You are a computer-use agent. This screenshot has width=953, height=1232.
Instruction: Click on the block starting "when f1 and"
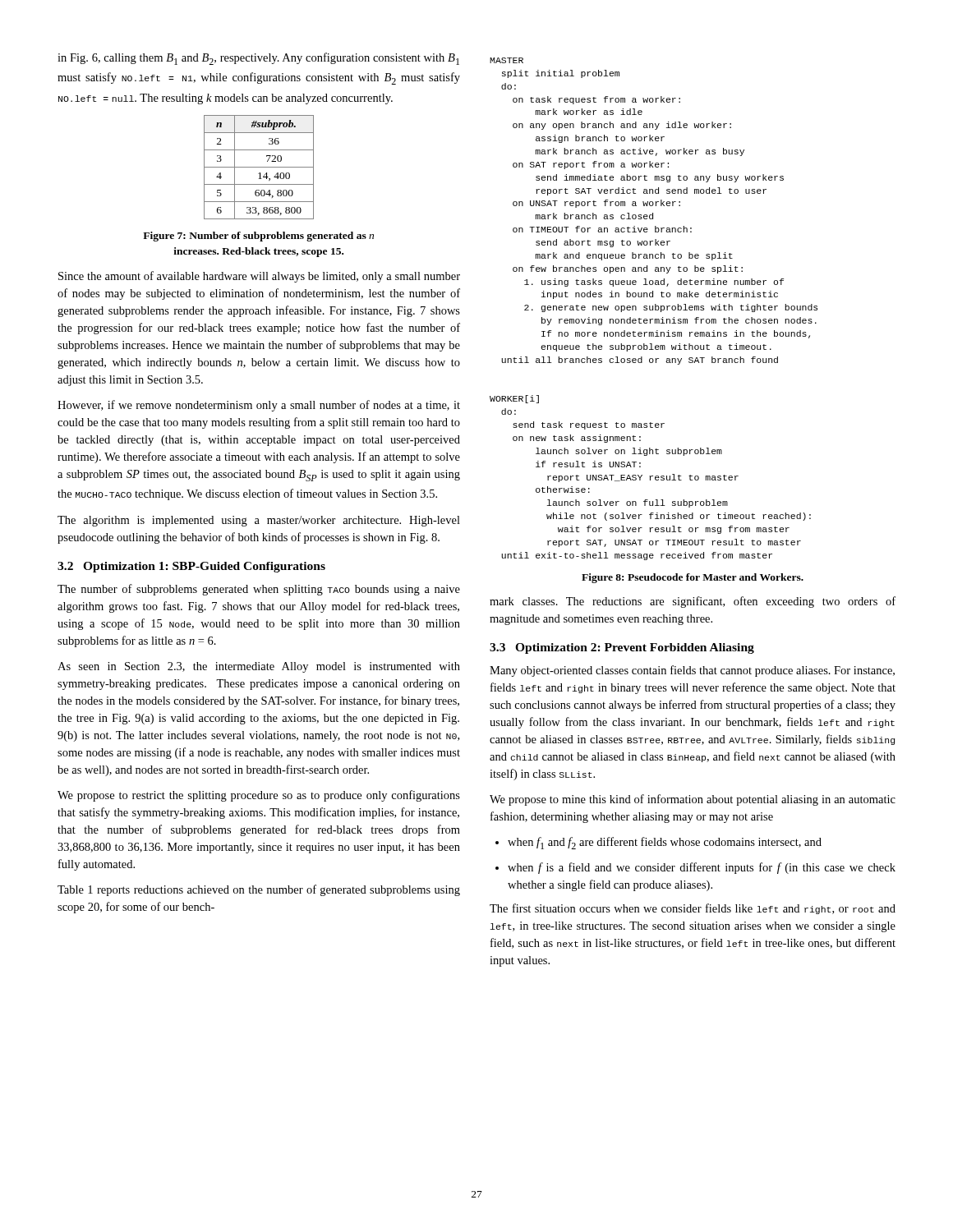tap(665, 844)
